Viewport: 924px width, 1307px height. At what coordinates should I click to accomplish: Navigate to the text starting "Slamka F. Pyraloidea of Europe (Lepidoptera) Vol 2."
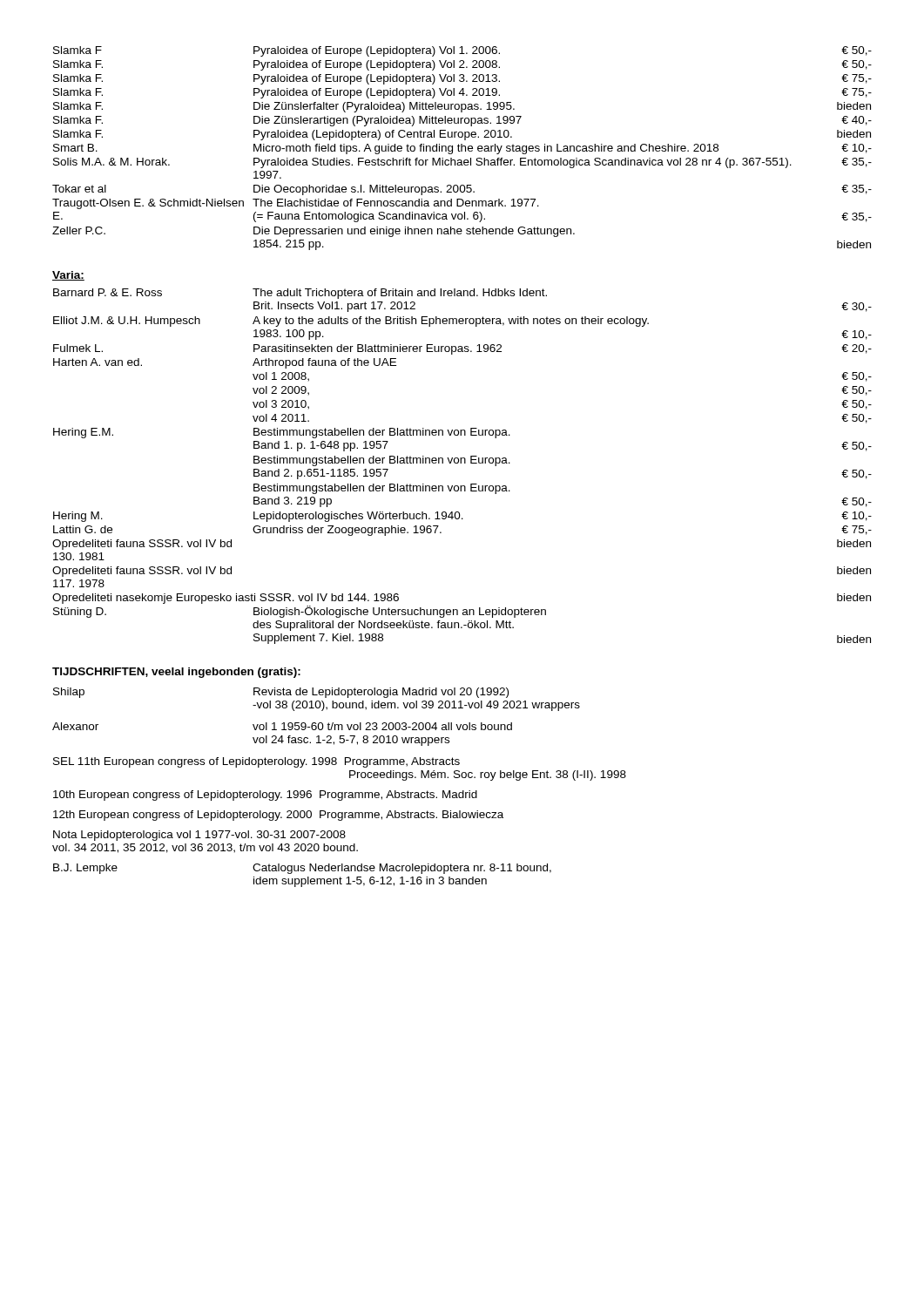point(462,64)
